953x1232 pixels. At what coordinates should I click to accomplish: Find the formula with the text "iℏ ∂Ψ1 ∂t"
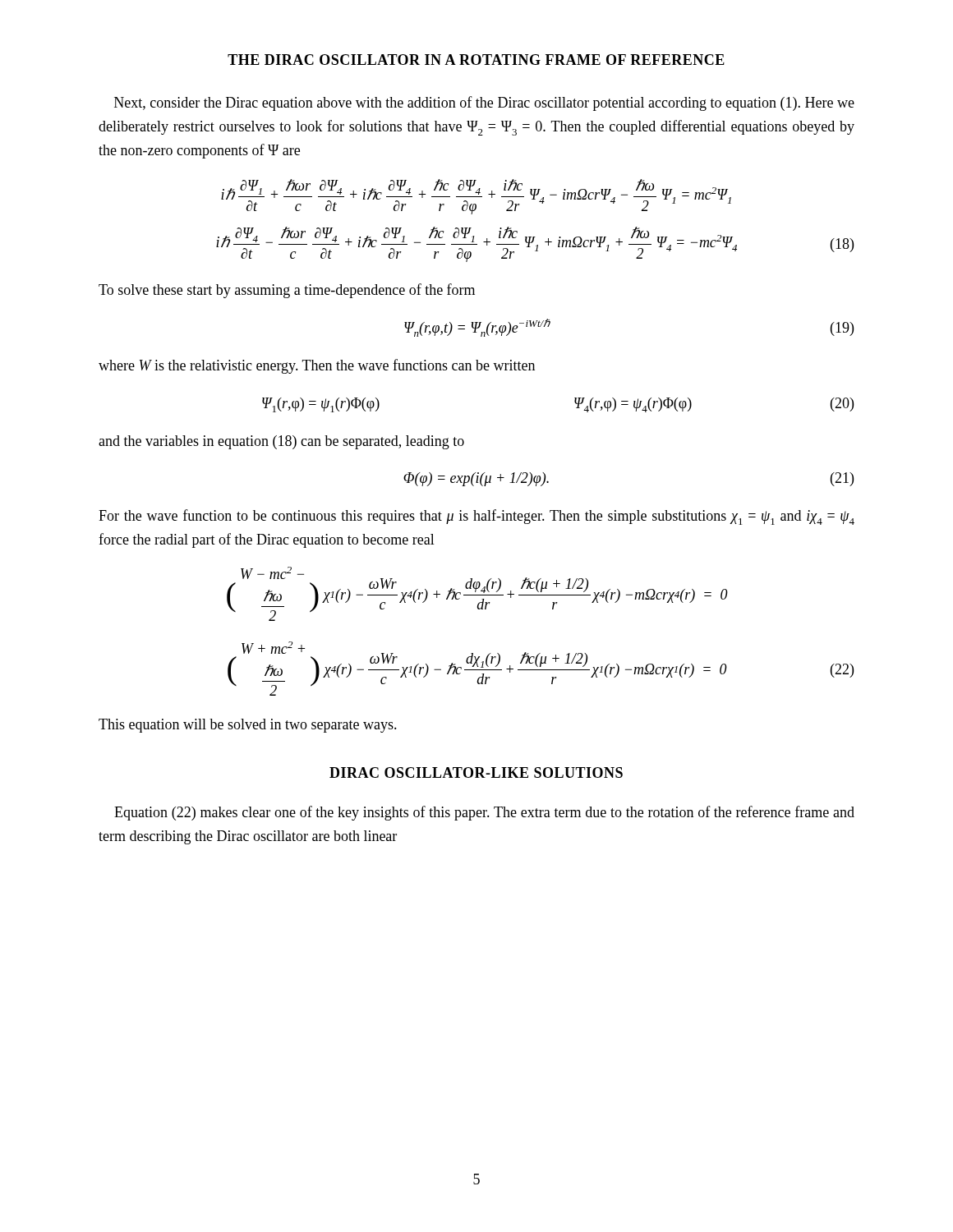(476, 220)
